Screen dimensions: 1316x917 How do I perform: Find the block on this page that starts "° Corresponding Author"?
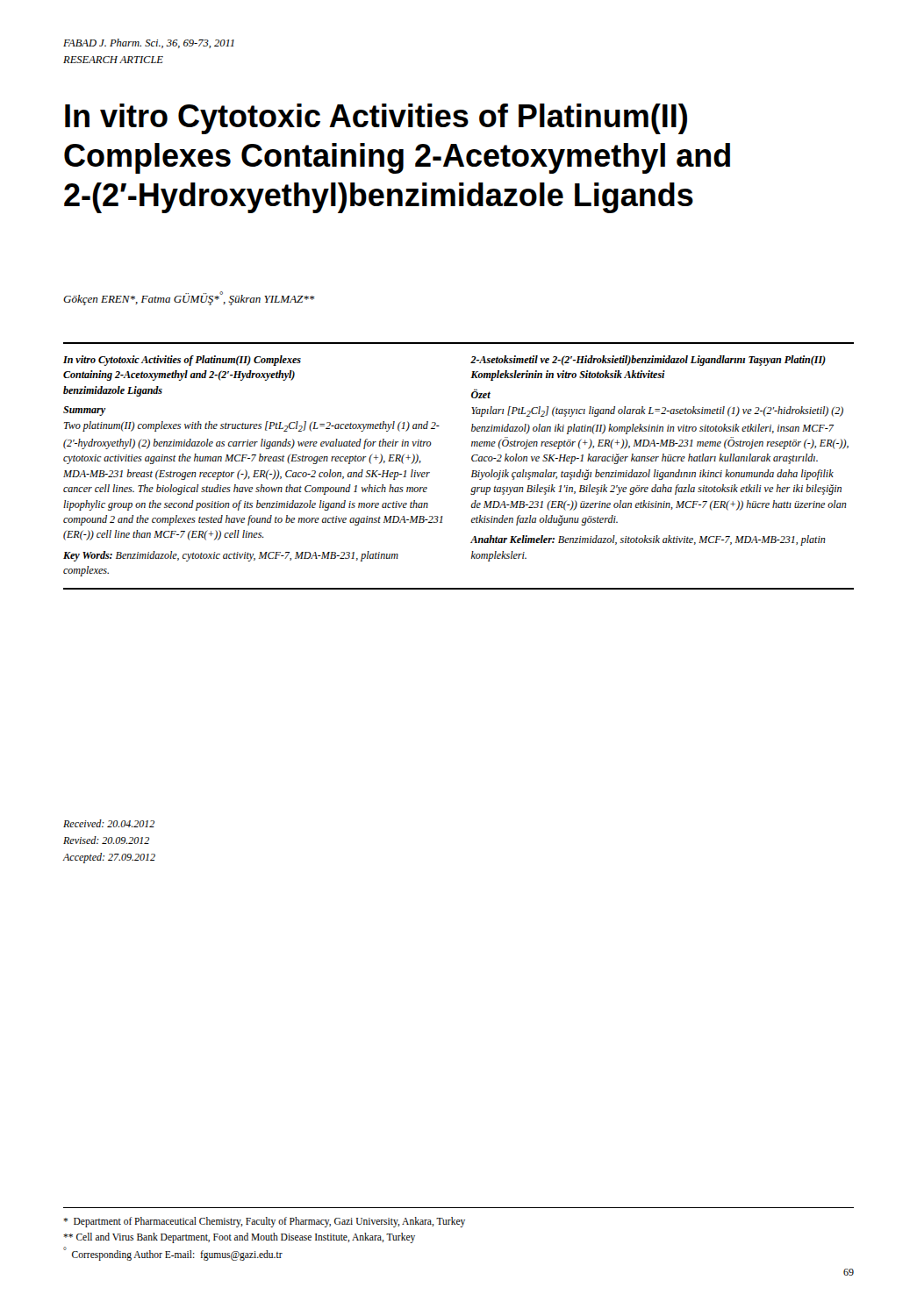pyautogui.click(x=173, y=1253)
